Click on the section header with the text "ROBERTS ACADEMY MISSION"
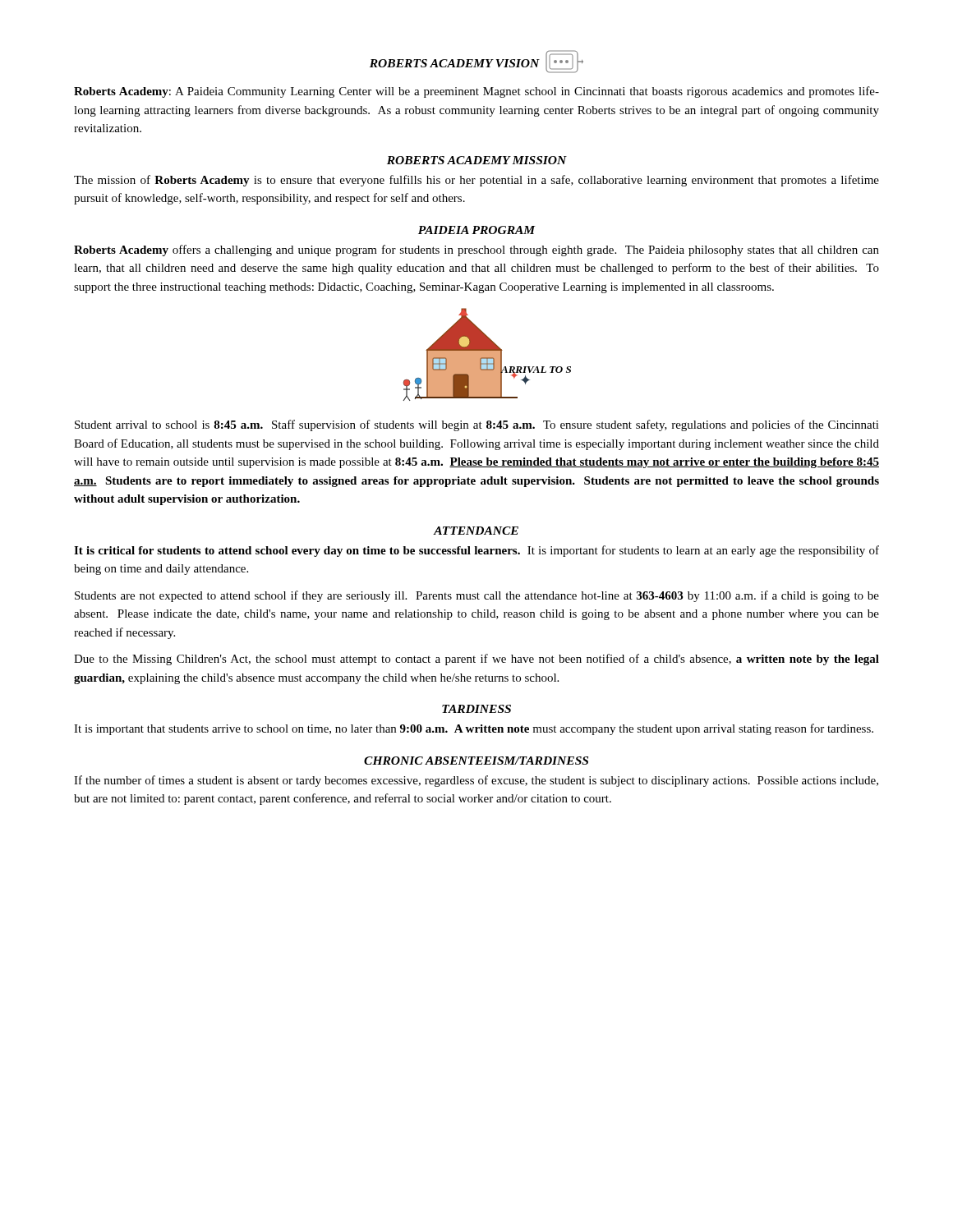 [x=476, y=159]
